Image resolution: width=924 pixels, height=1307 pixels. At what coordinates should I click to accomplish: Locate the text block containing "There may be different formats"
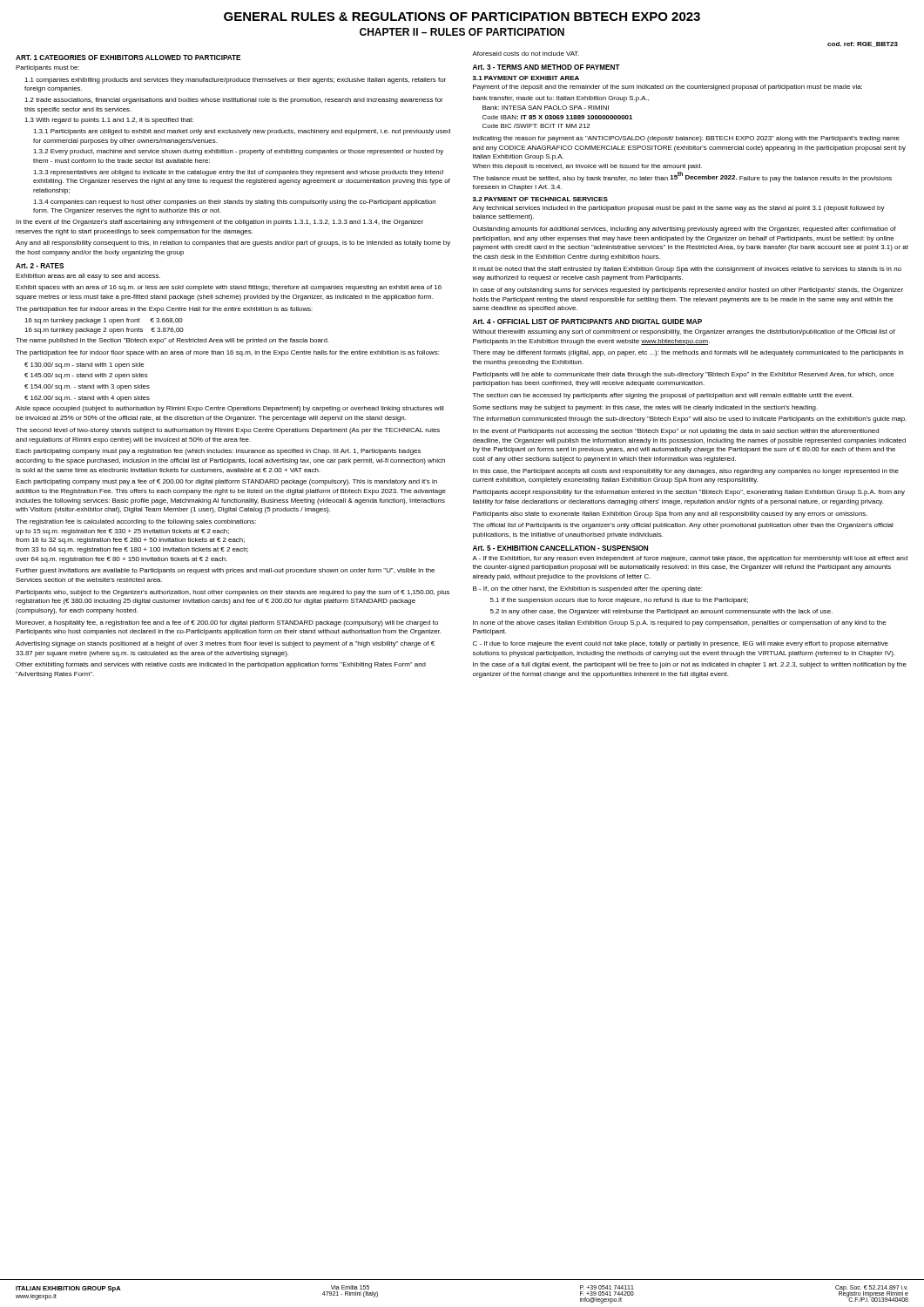(688, 357)
